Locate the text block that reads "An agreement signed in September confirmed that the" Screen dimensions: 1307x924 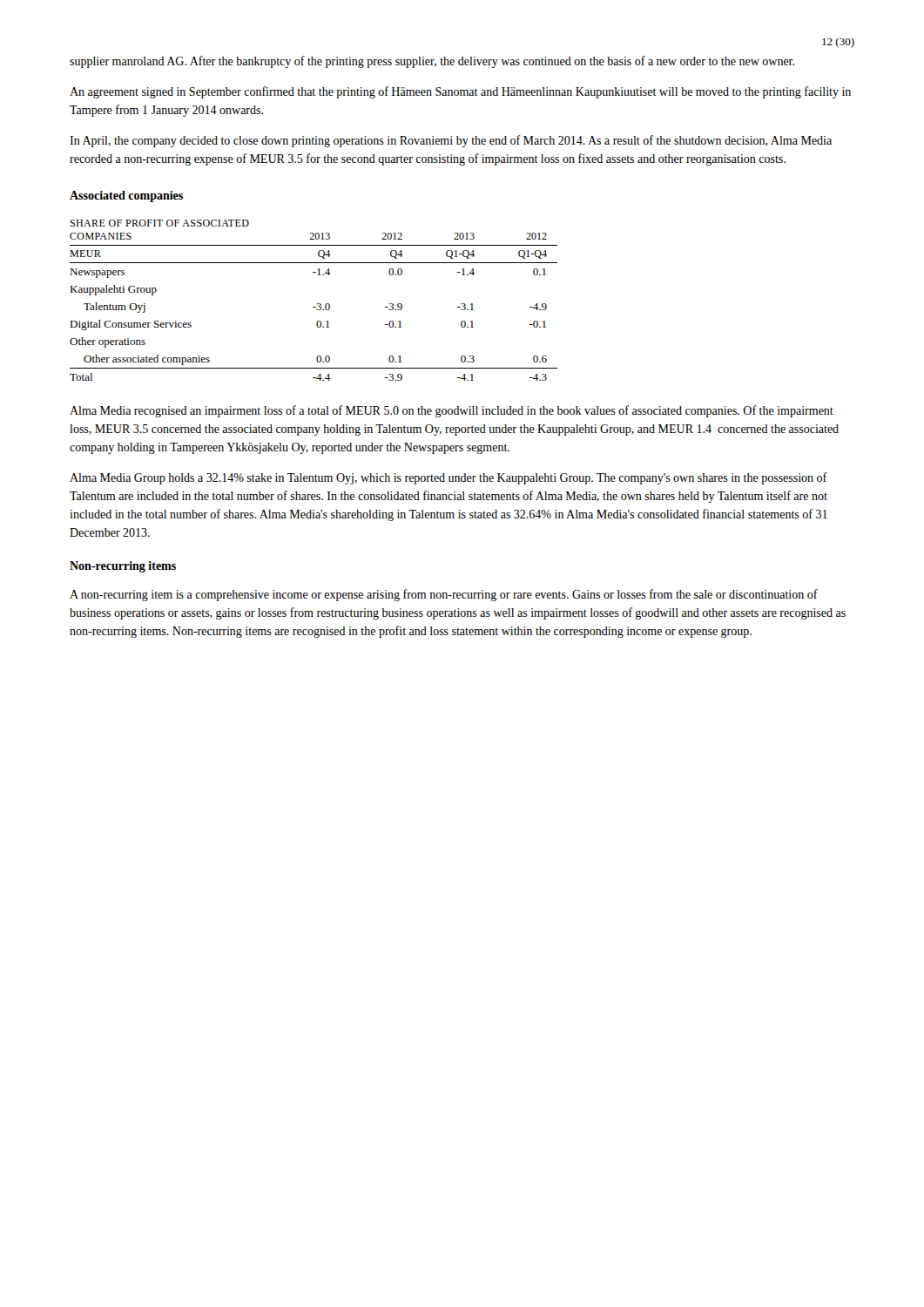coord(460,101)
